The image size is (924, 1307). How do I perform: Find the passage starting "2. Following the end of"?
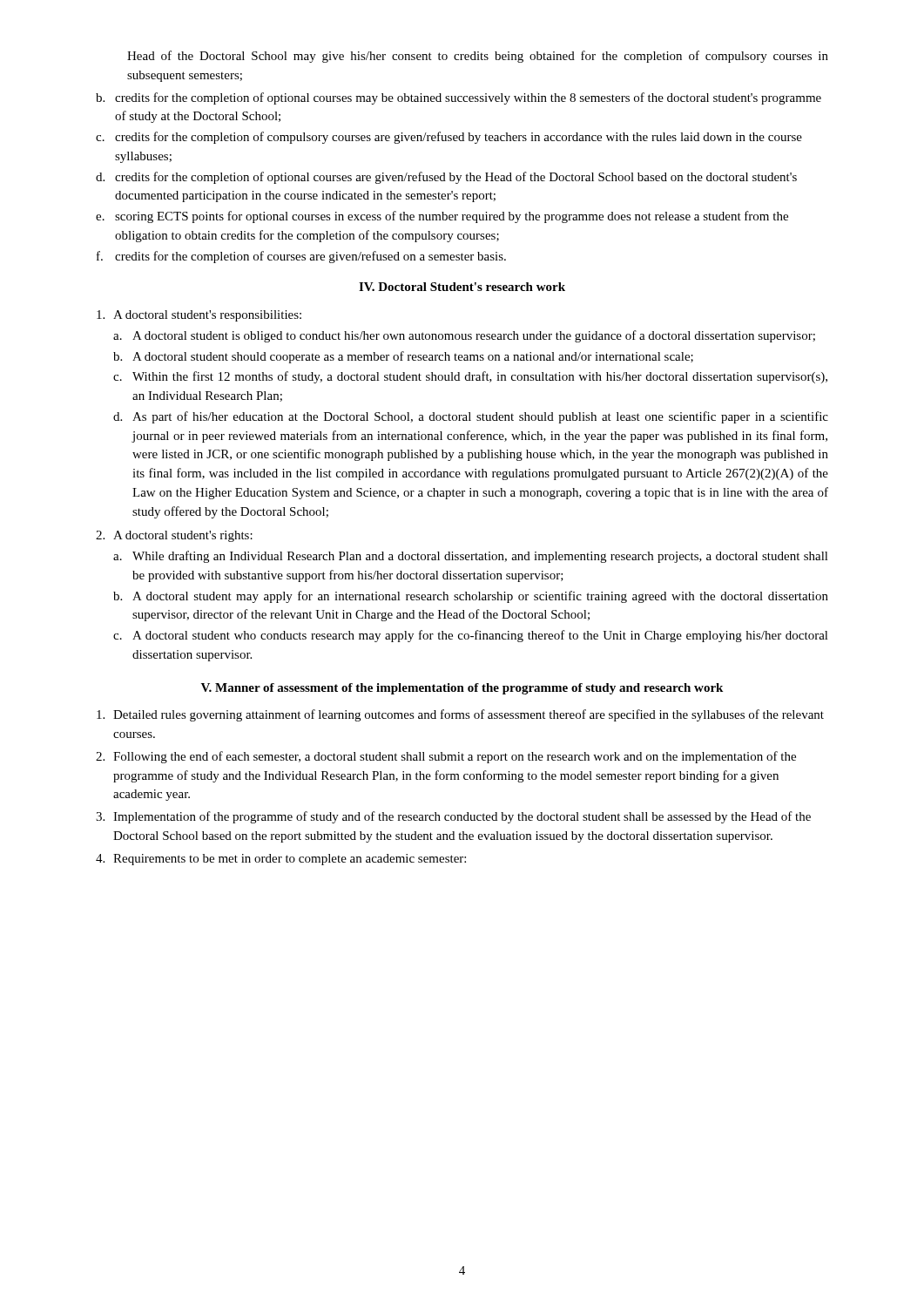462,776
